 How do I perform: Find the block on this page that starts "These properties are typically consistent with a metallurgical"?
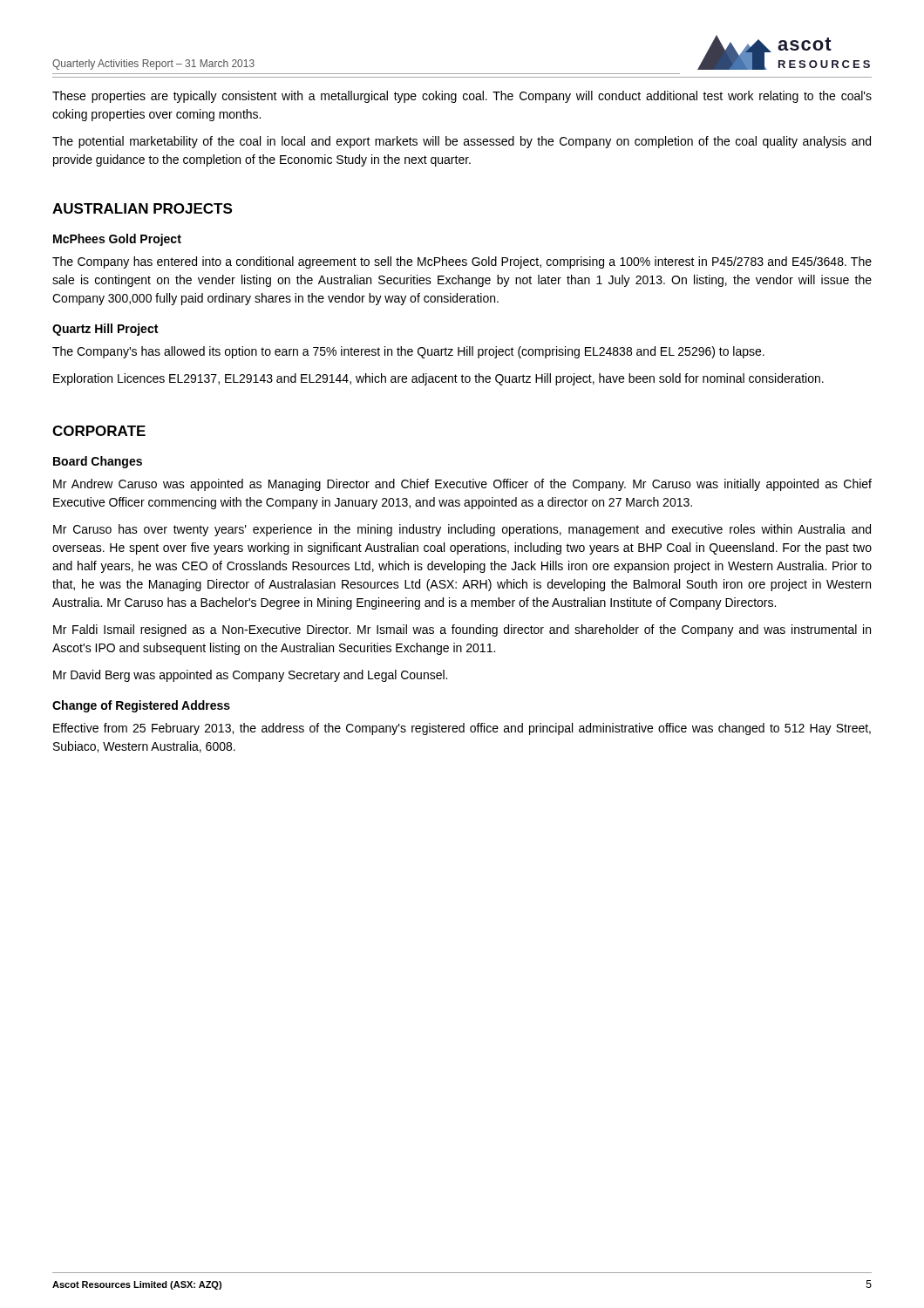point(462,106)
